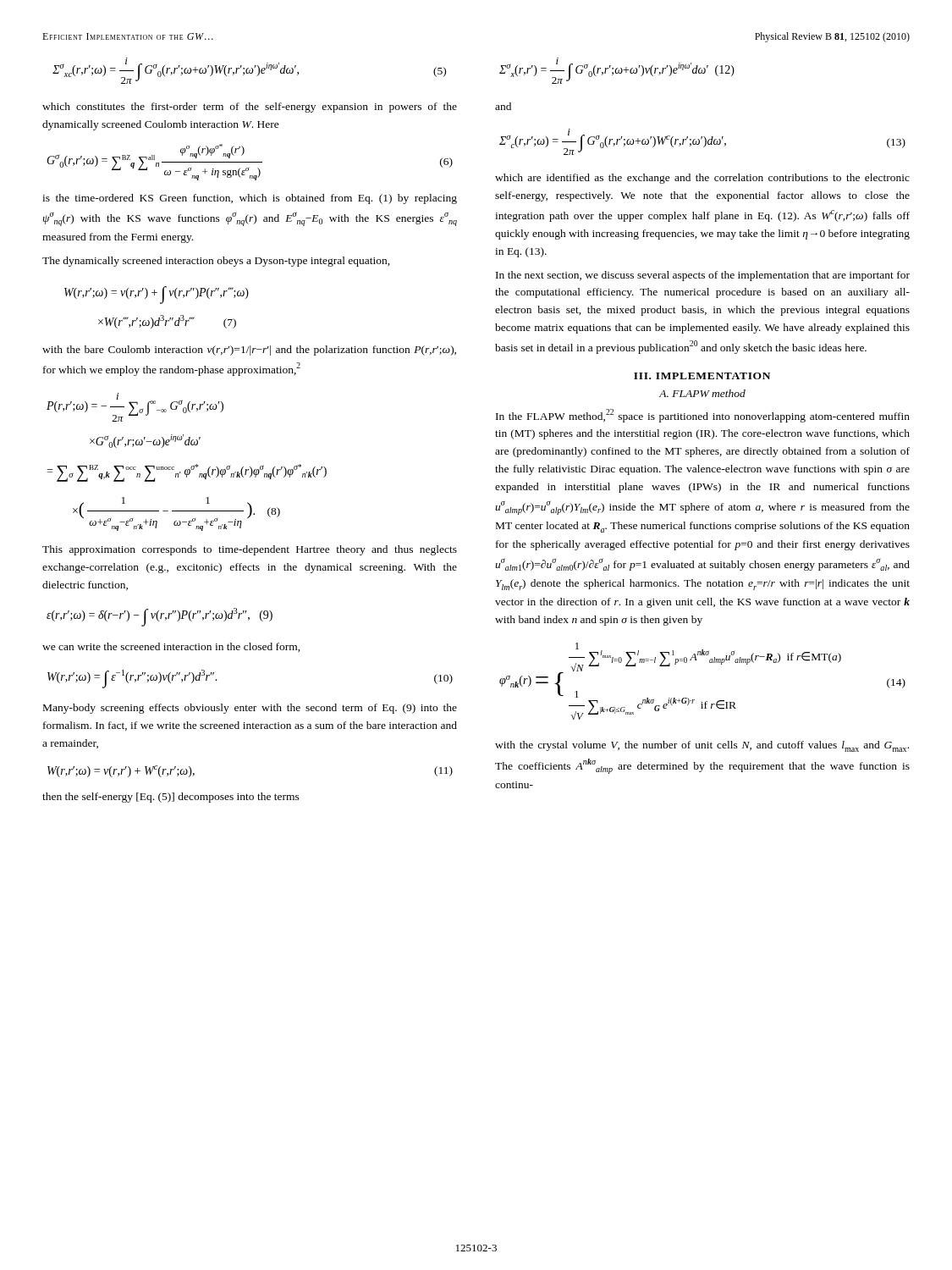Find the text starting "Gσ0(r,r′;ω) = ∑BZq ∑alln"

point(250,162)
